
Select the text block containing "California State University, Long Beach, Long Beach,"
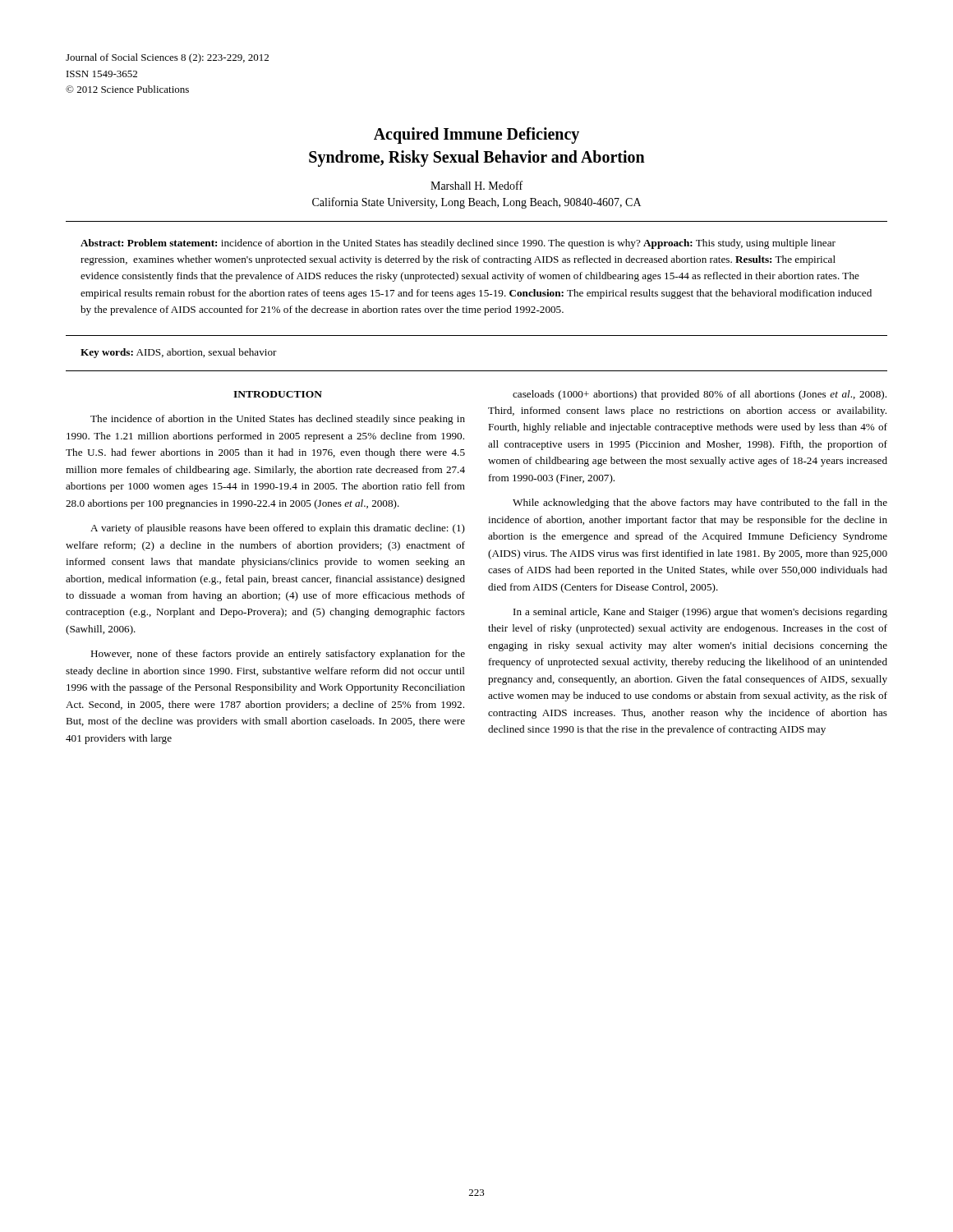coord(476,202)
